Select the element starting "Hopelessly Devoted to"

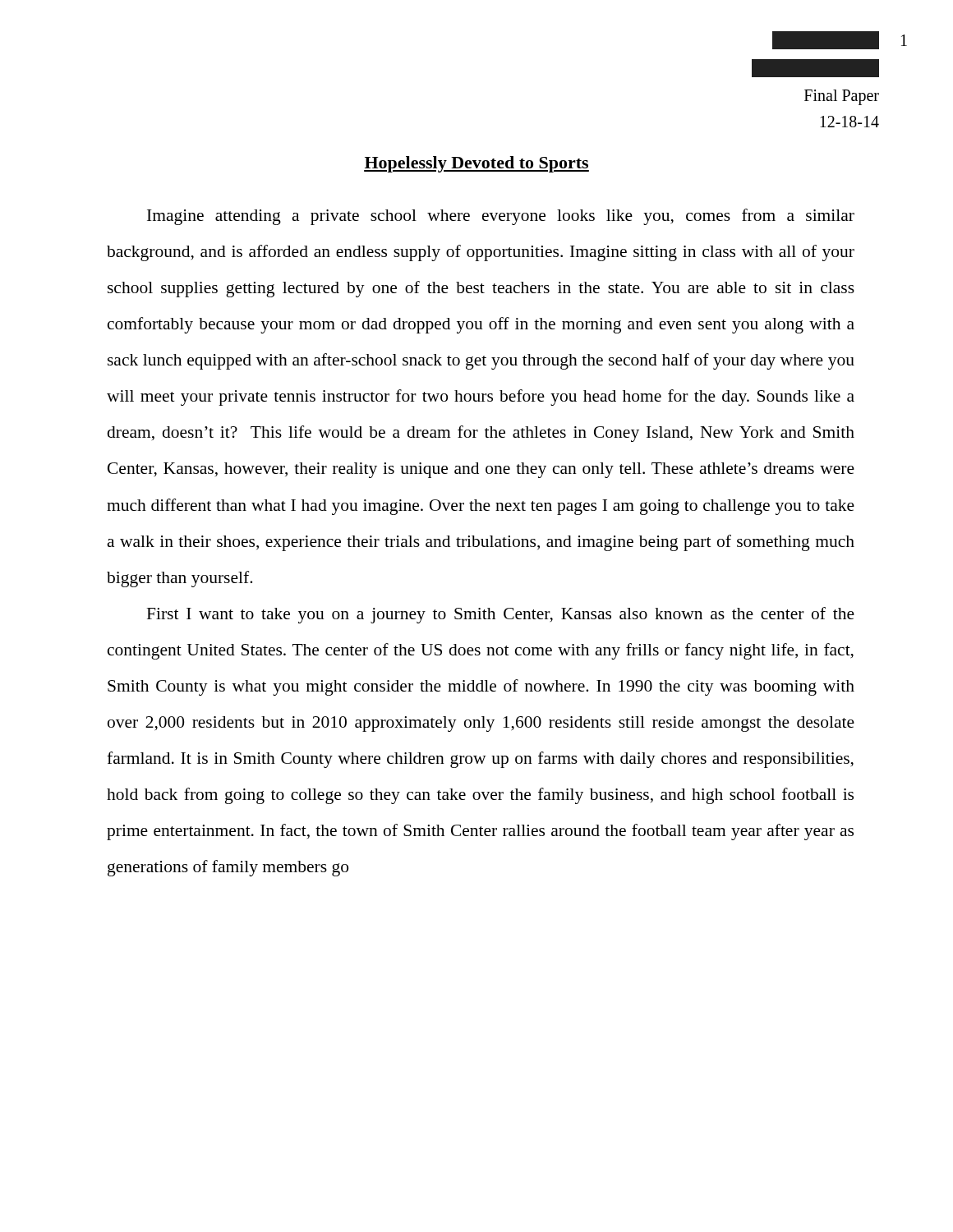tap(476, 162)
